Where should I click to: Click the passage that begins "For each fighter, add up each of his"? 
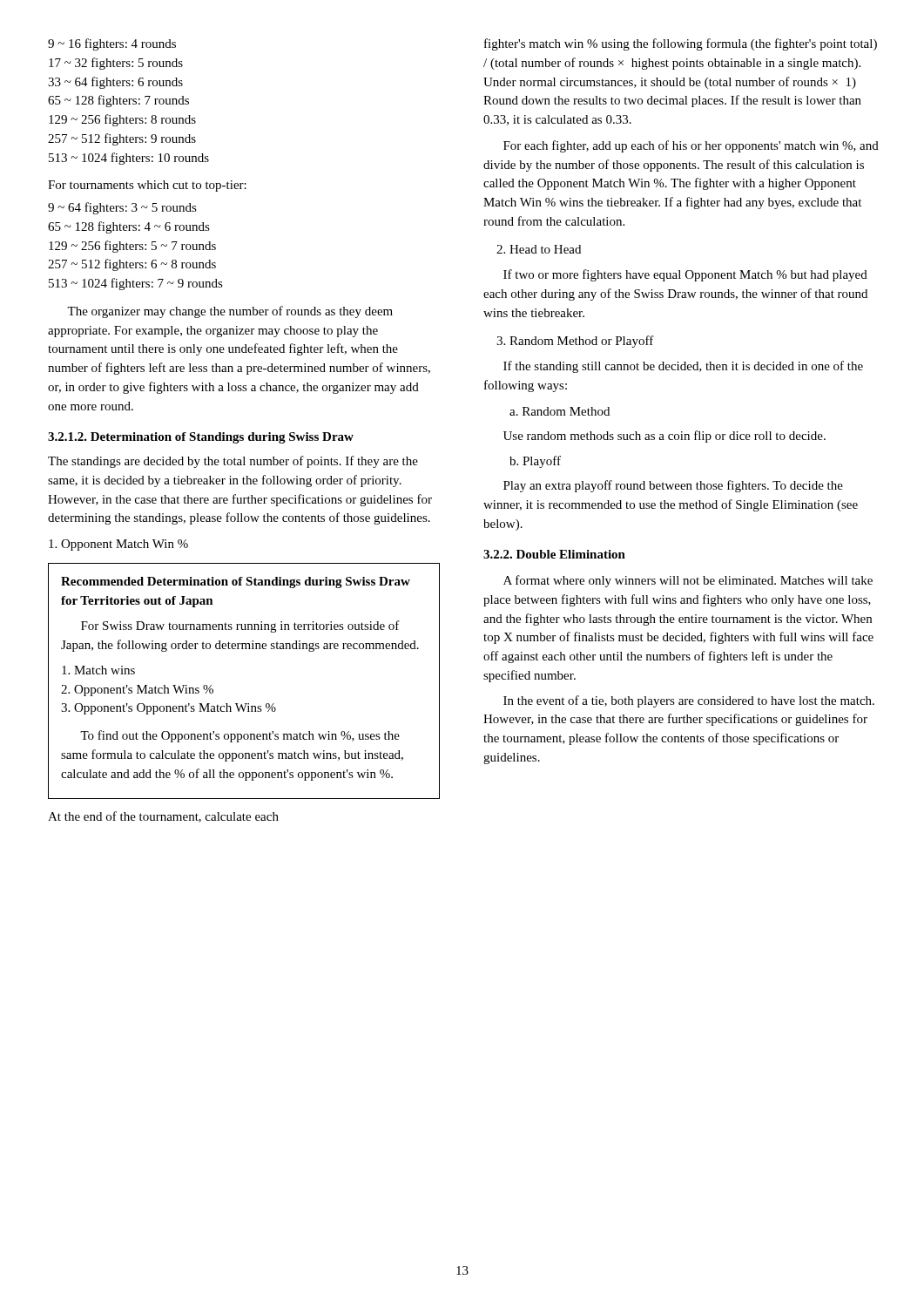pos(681,184)
